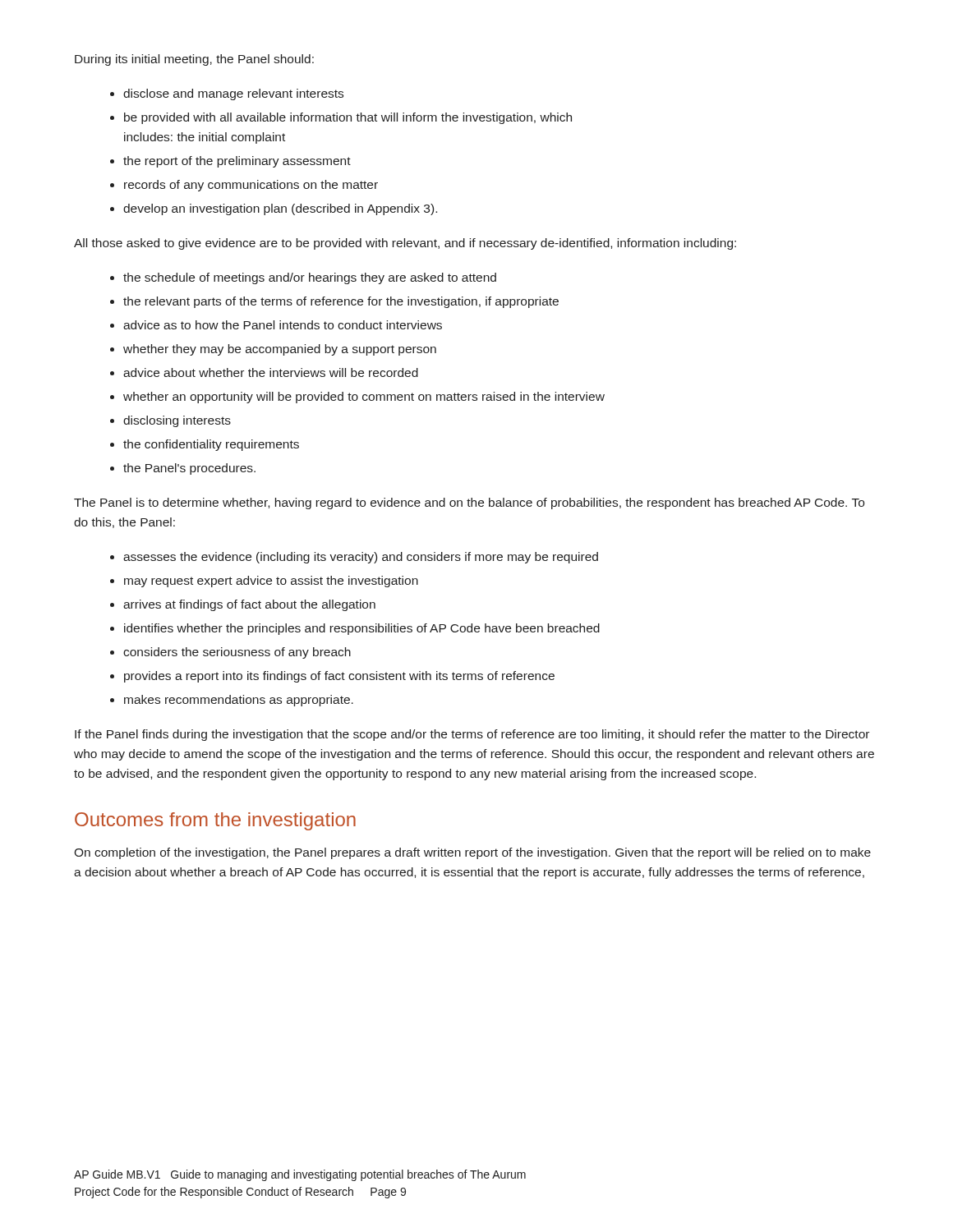953x1232 pixels.
Task: Find the list item with the text "the confidentiality requirements"
Action: tap(211, 445)
